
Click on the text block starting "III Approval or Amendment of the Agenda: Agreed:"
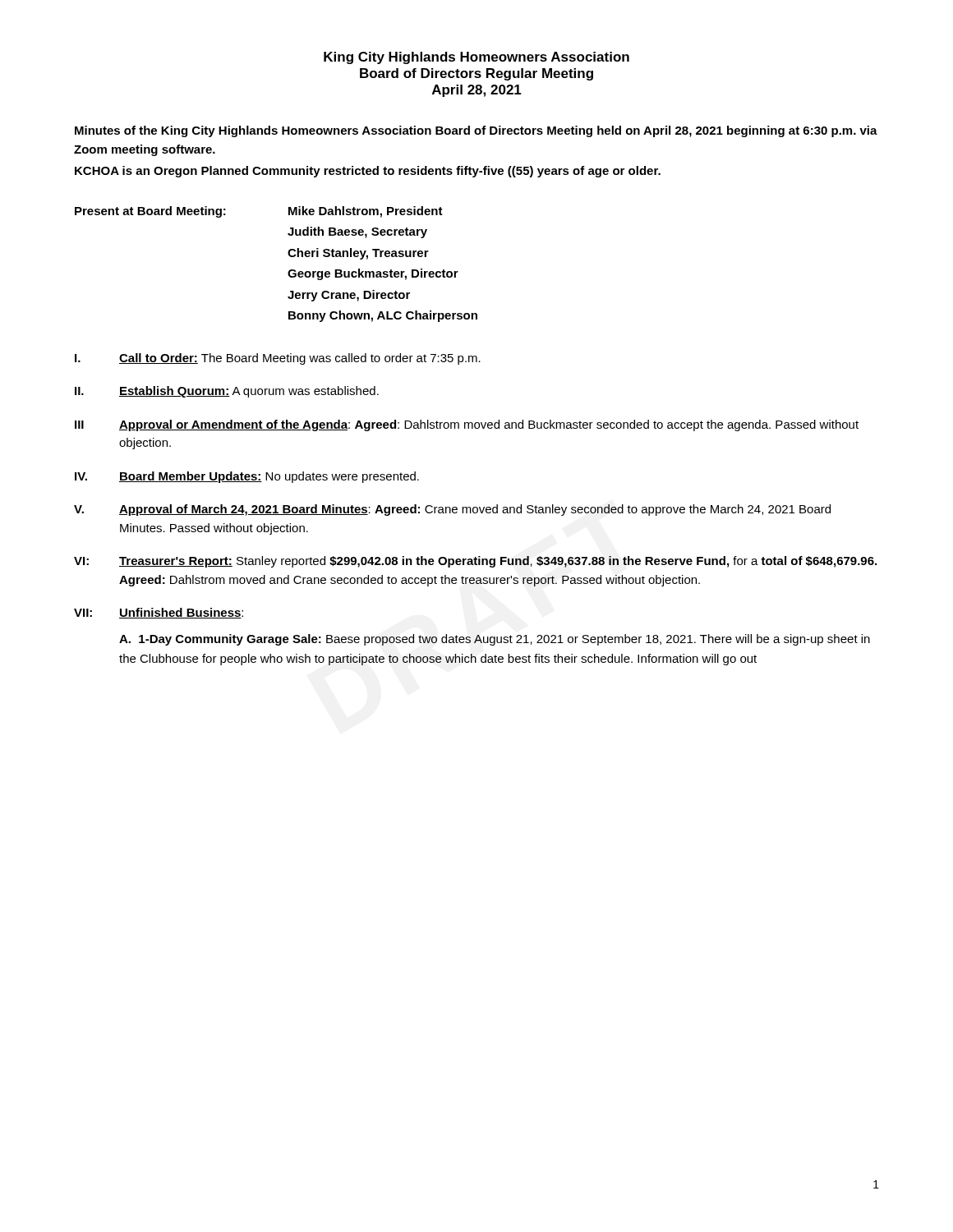point(476,434)
